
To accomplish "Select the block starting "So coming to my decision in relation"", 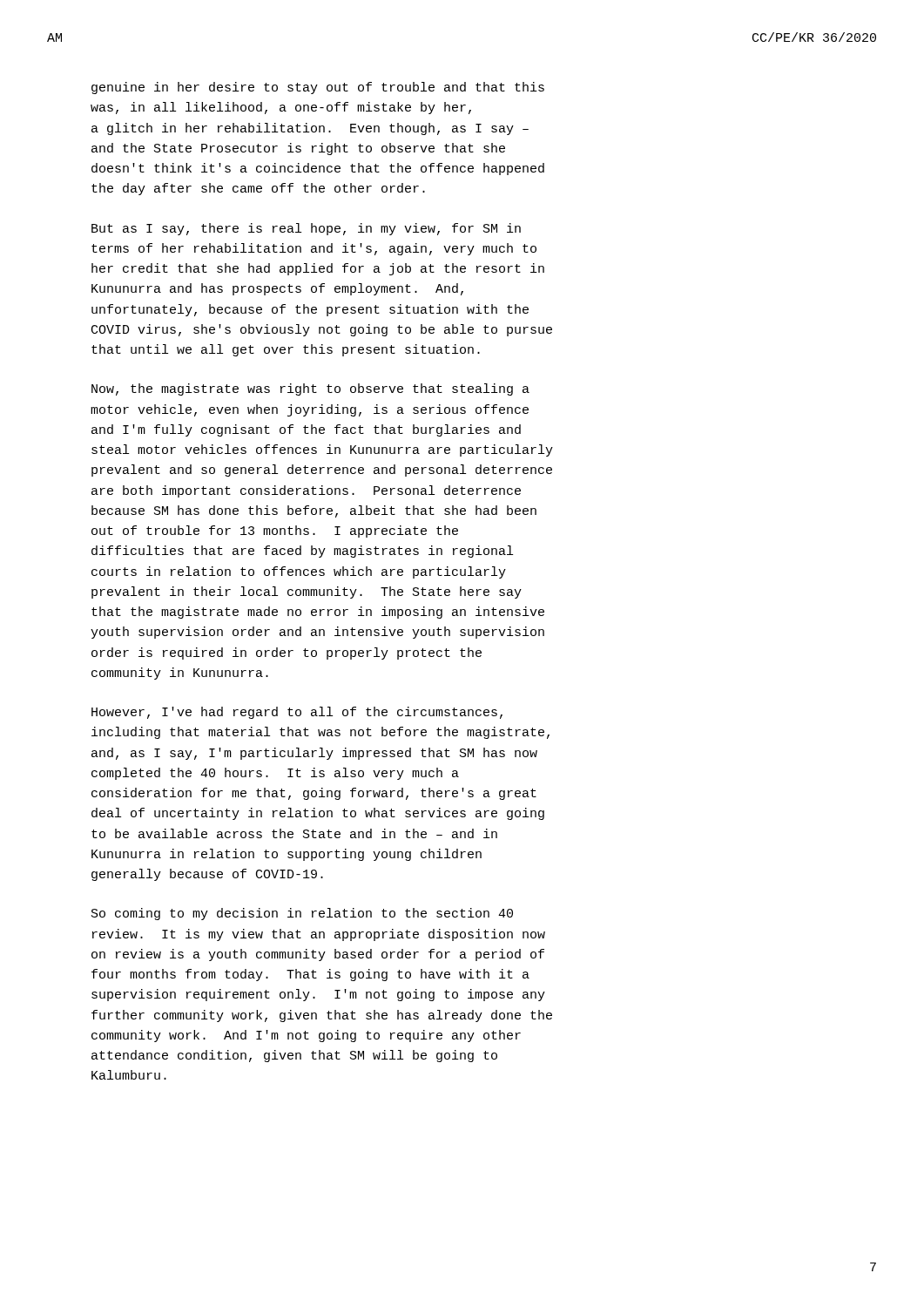I will [322, 996].
